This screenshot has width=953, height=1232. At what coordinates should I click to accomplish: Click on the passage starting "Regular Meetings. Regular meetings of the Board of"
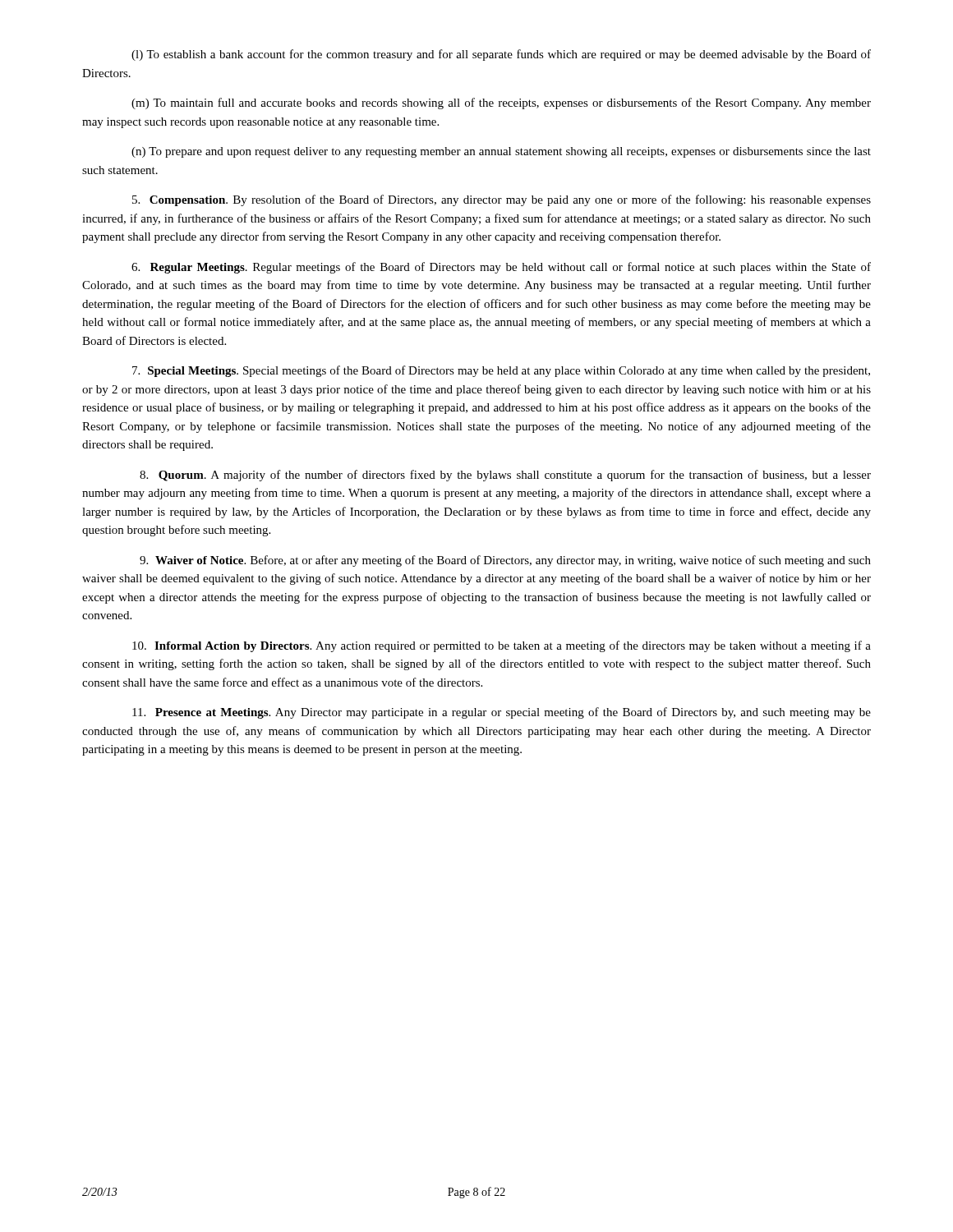click(476, 304)
